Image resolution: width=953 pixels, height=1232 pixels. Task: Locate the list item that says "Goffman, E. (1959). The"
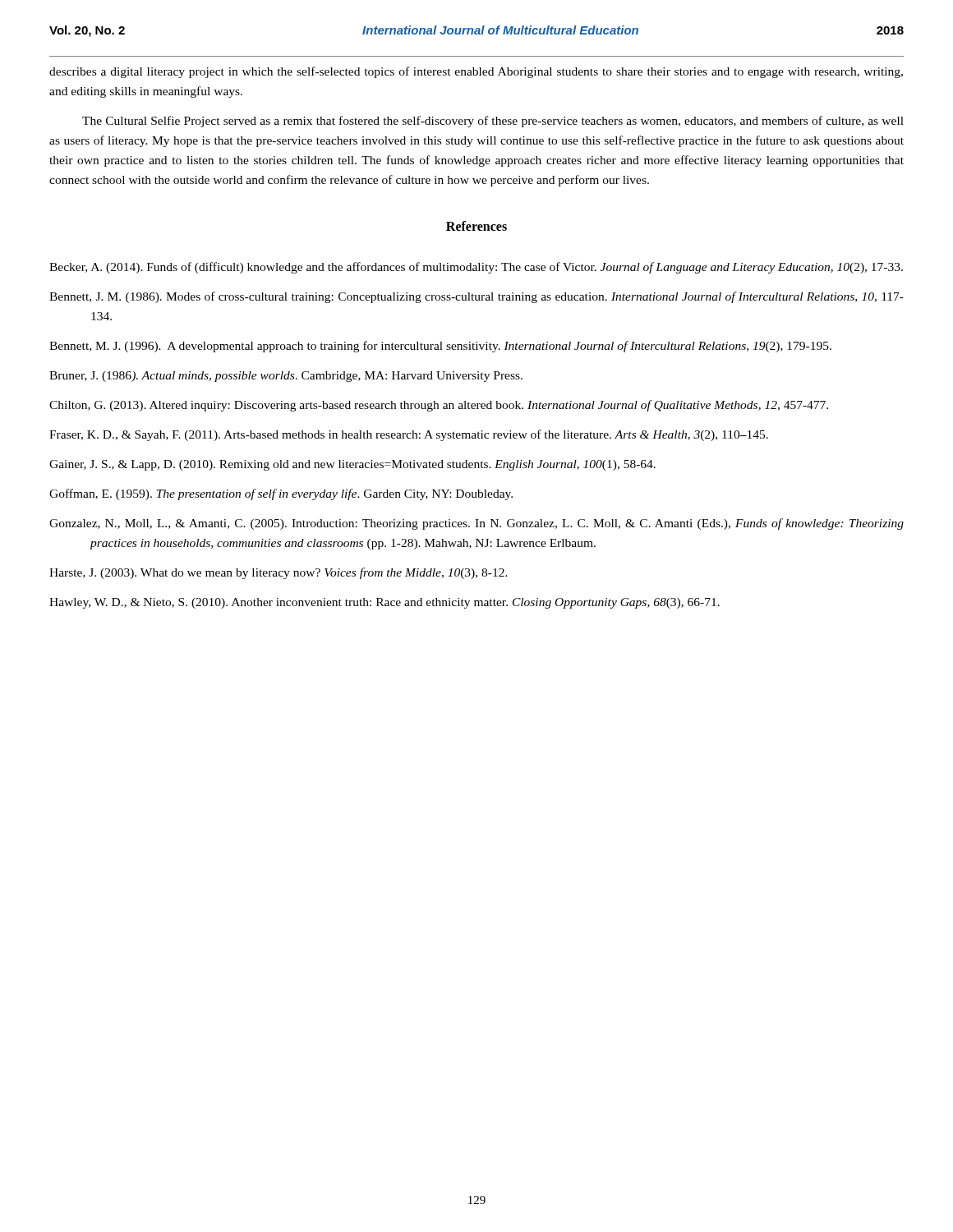476,494
